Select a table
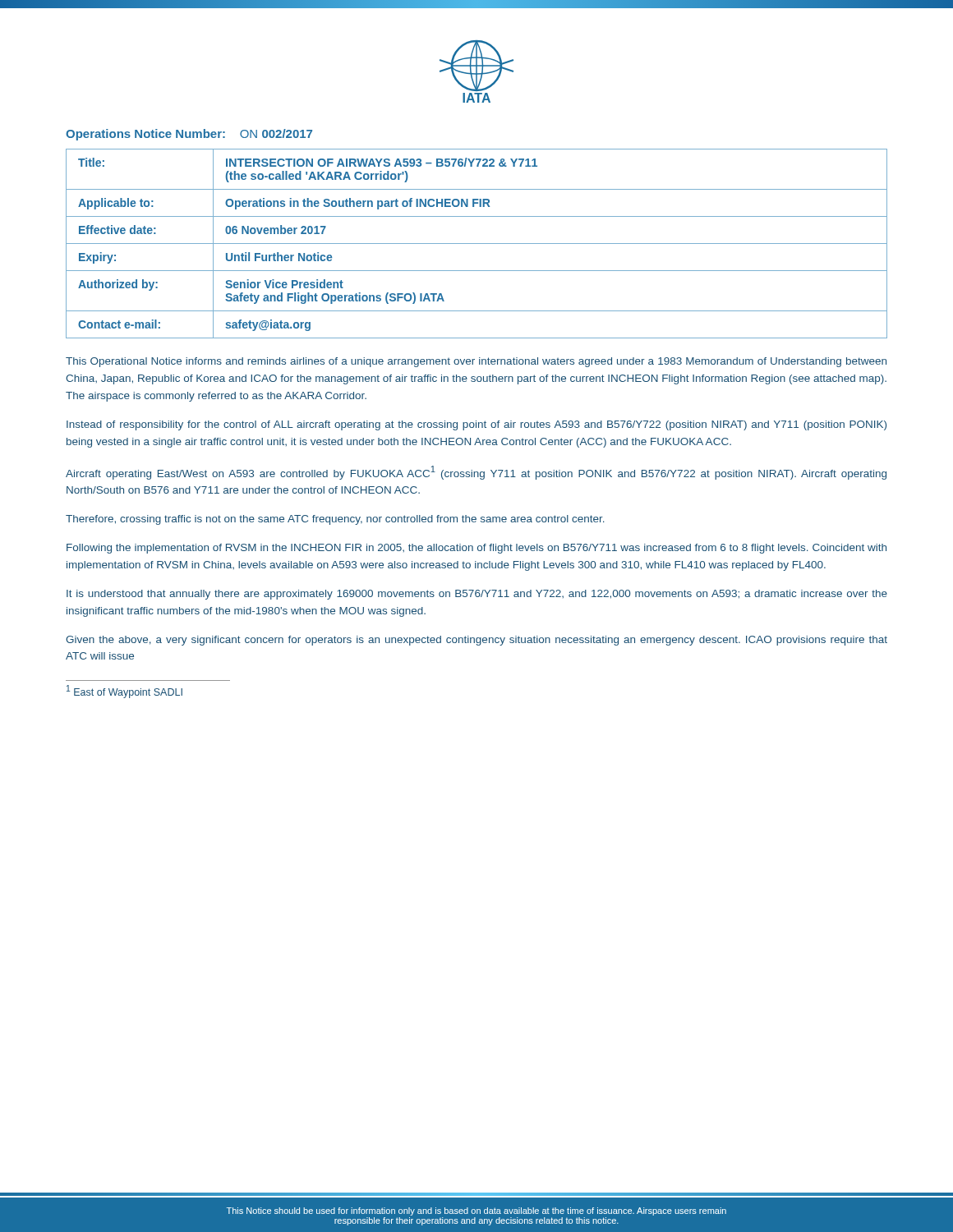The height and width of the screenshot is (1232, 953). 476,244
